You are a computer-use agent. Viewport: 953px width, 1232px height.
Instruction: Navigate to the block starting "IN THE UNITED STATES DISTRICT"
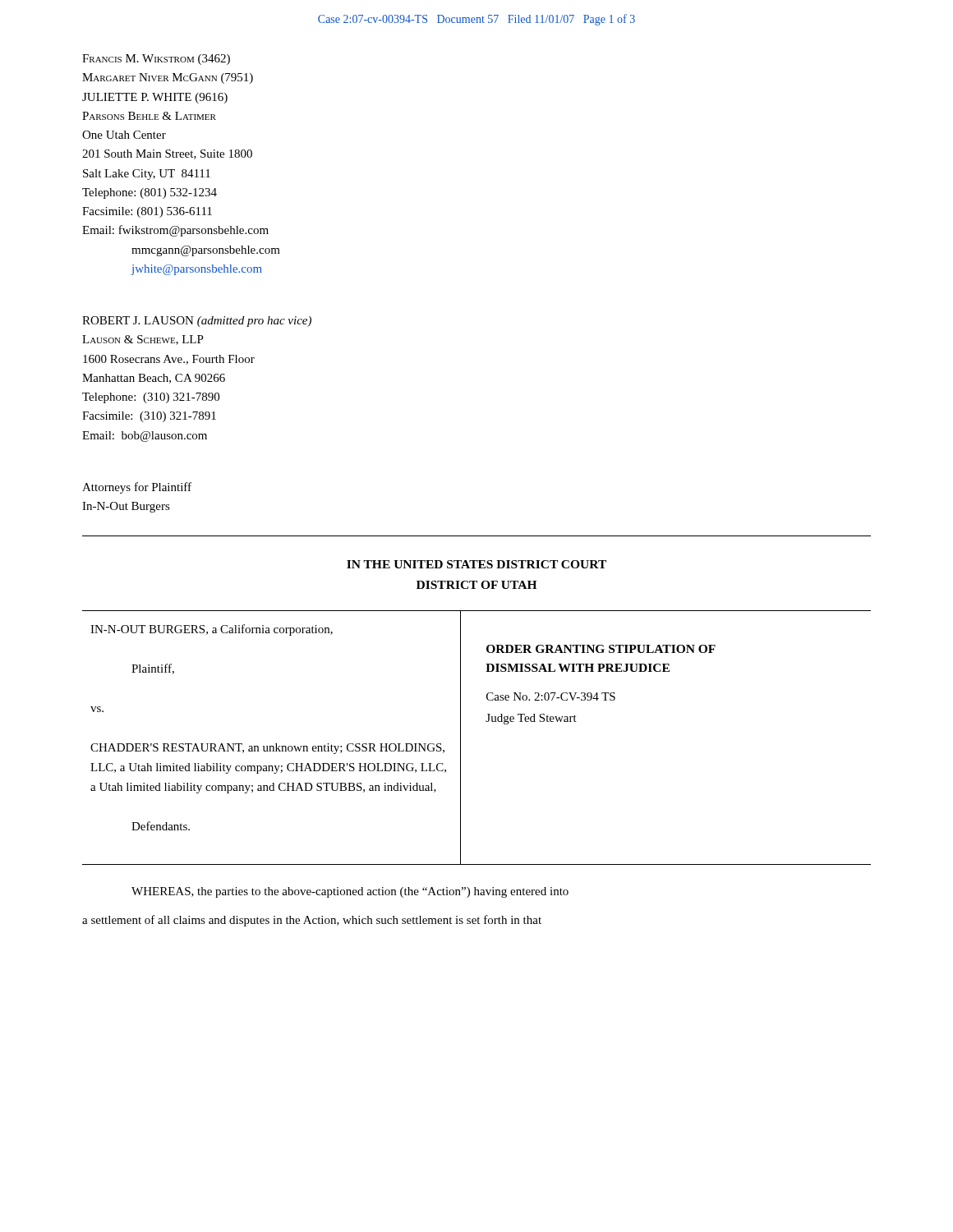pyautogui.click(x=476, y=574)
